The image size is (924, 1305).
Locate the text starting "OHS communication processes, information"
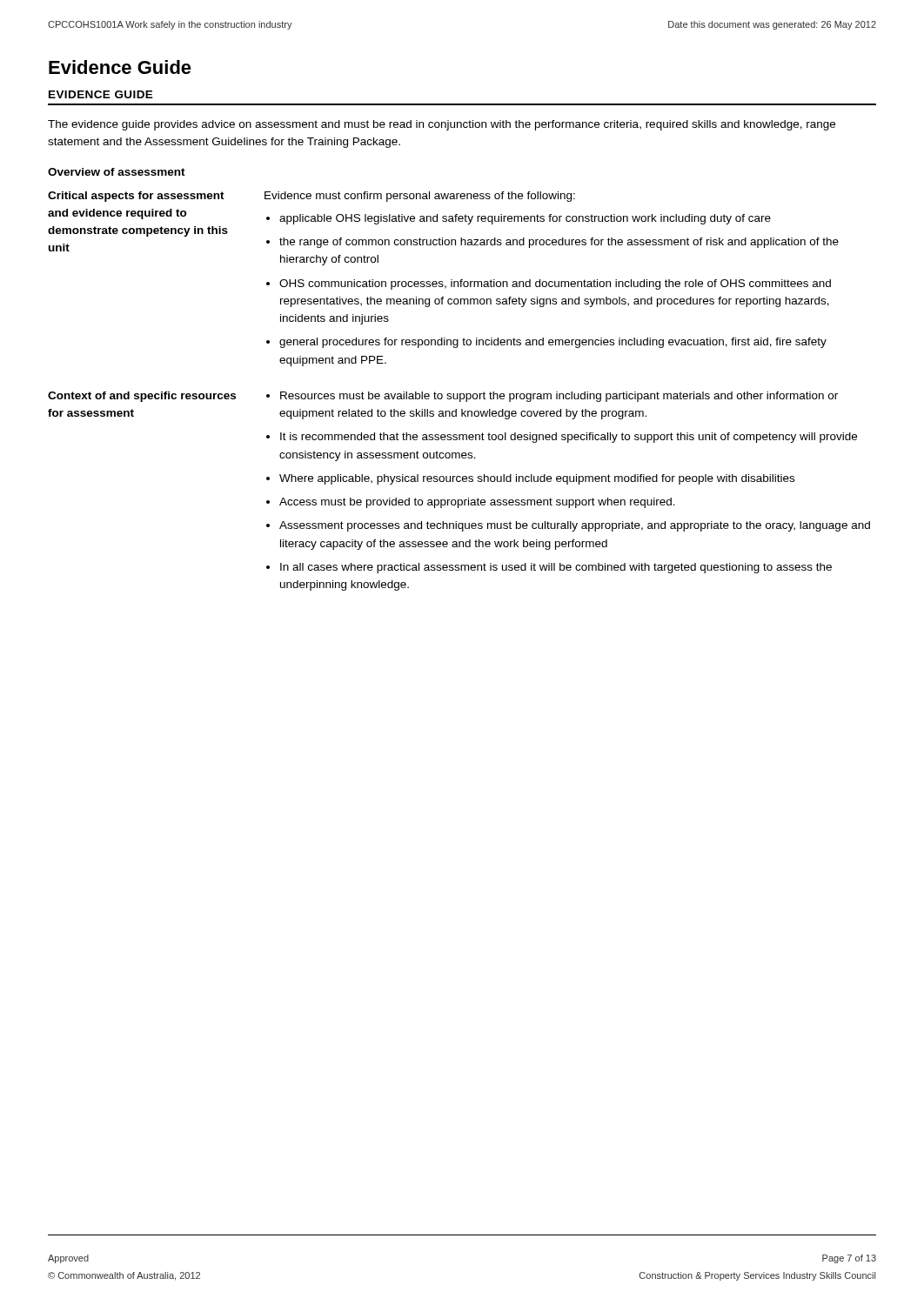[x=555, y=300]
